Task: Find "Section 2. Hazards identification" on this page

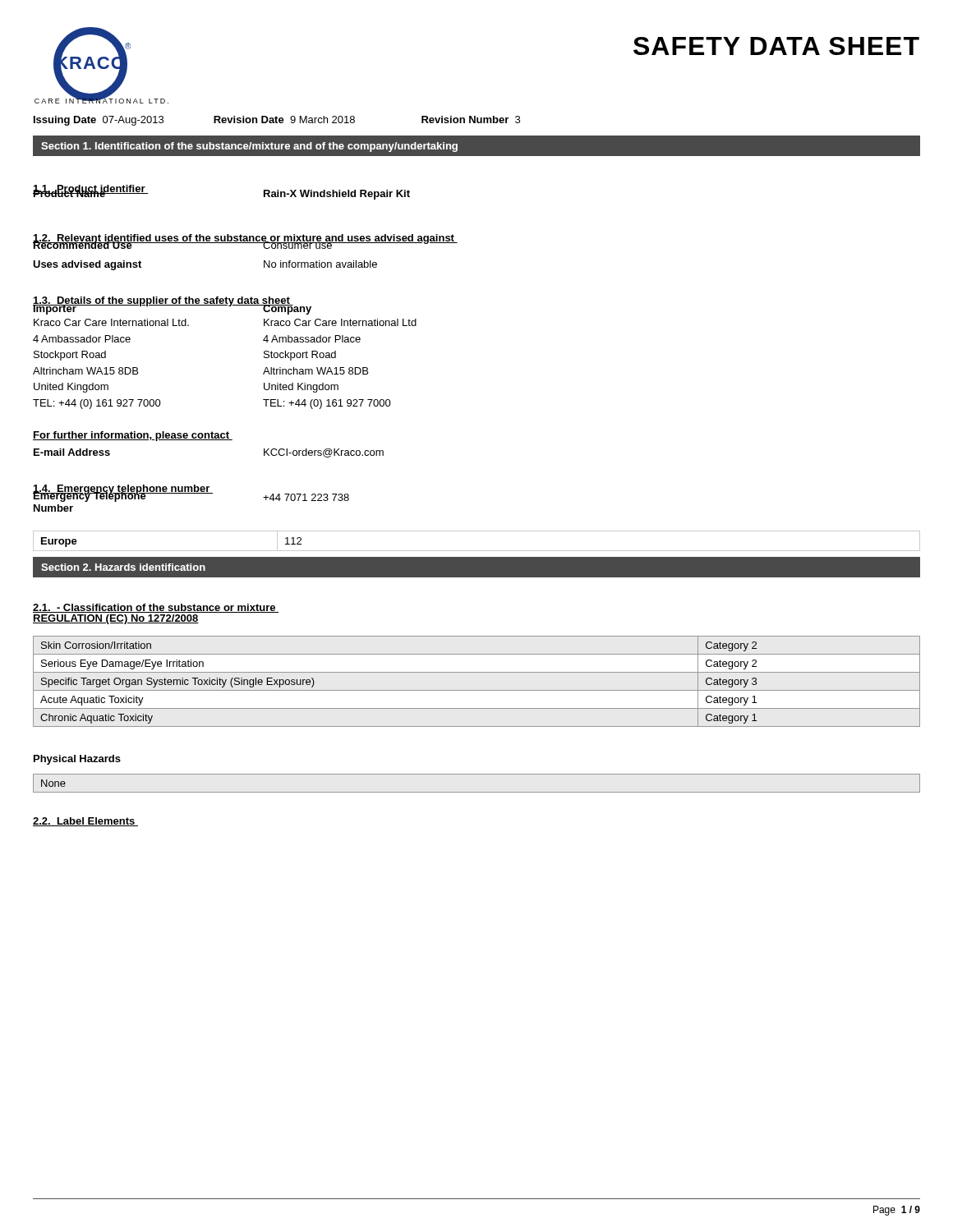Action: pyautogui.click(x=476, y=567)
